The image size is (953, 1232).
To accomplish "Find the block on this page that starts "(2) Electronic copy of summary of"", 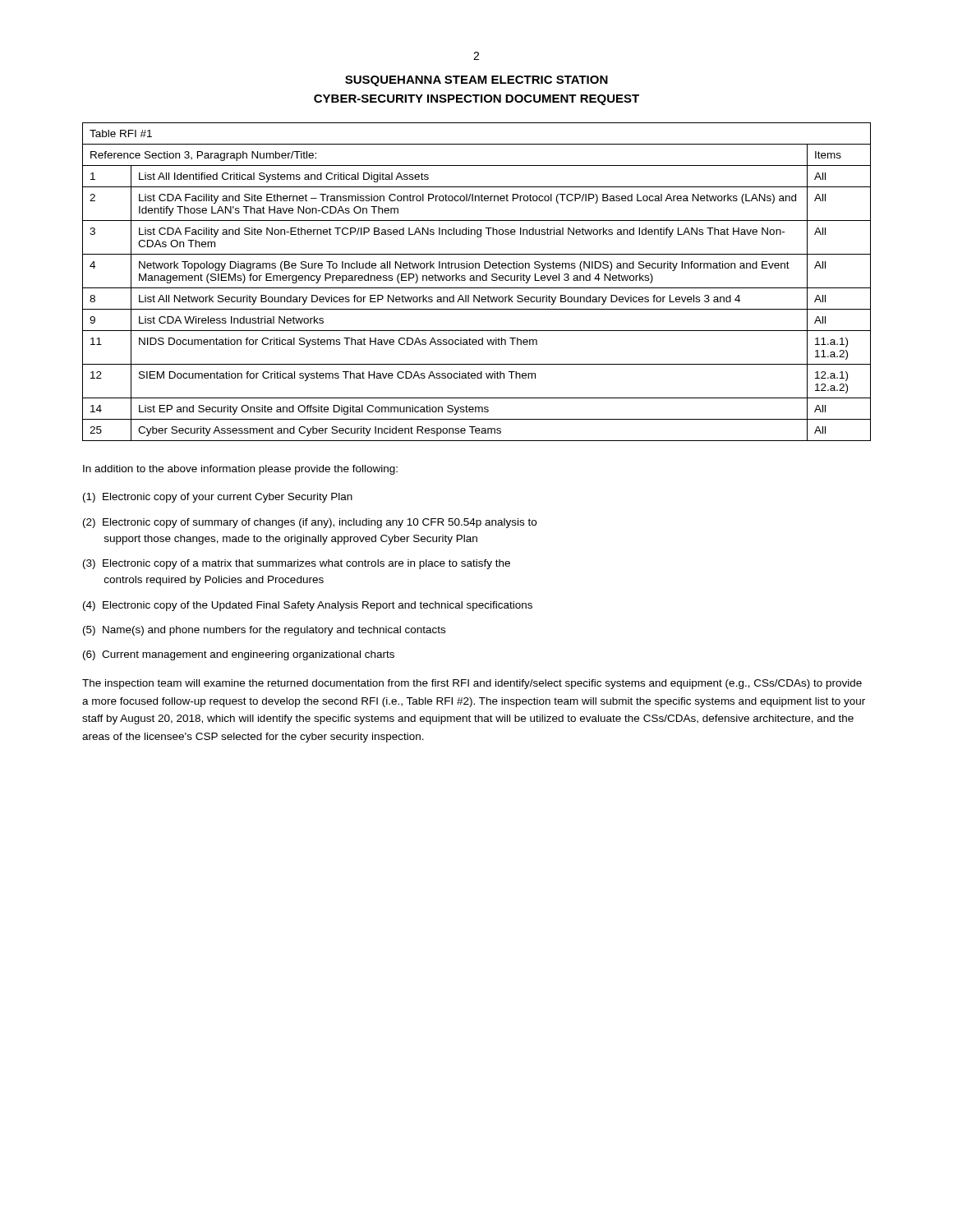I will click(x=310, y=530).
